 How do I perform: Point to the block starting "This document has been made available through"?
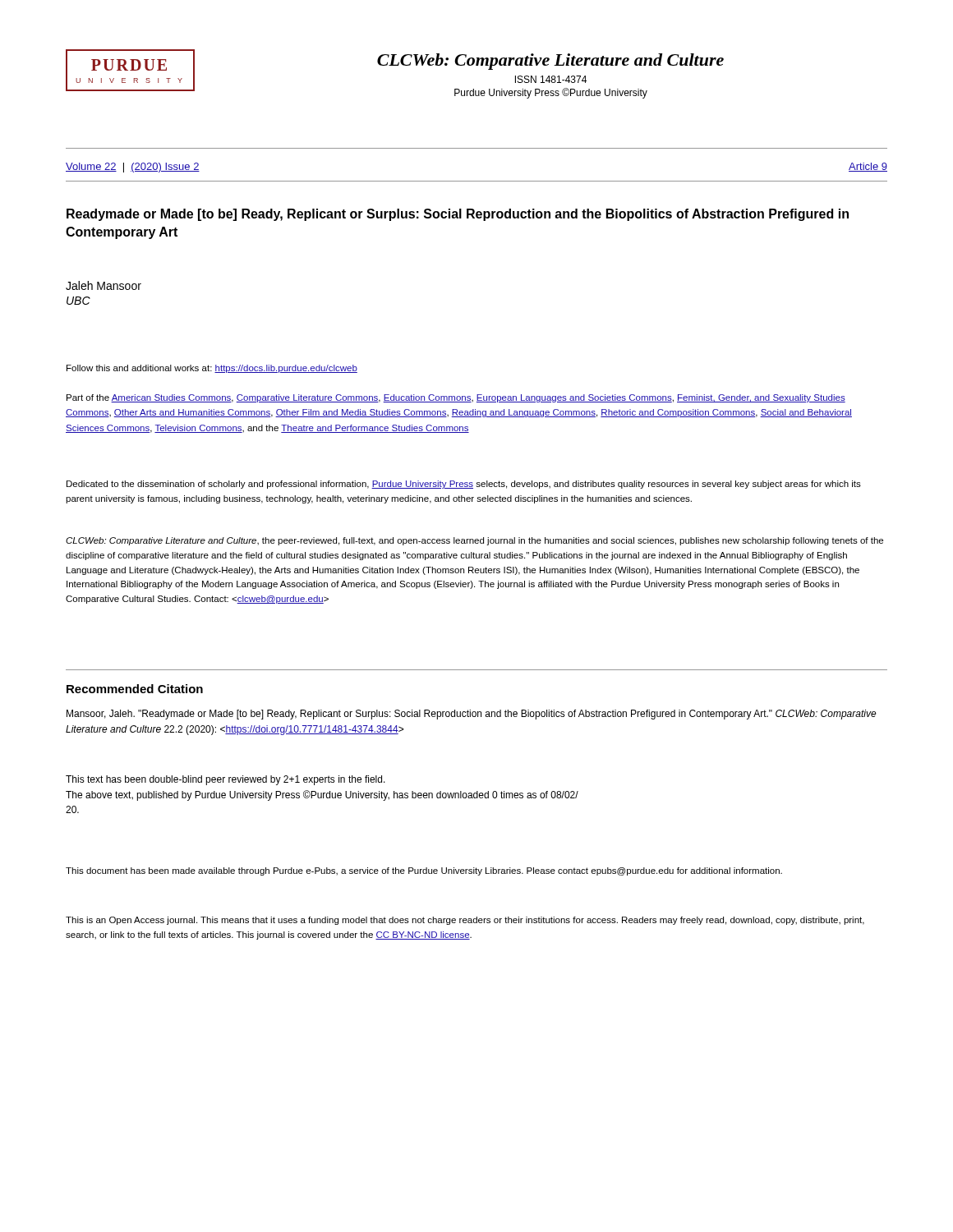pos(424,871)
